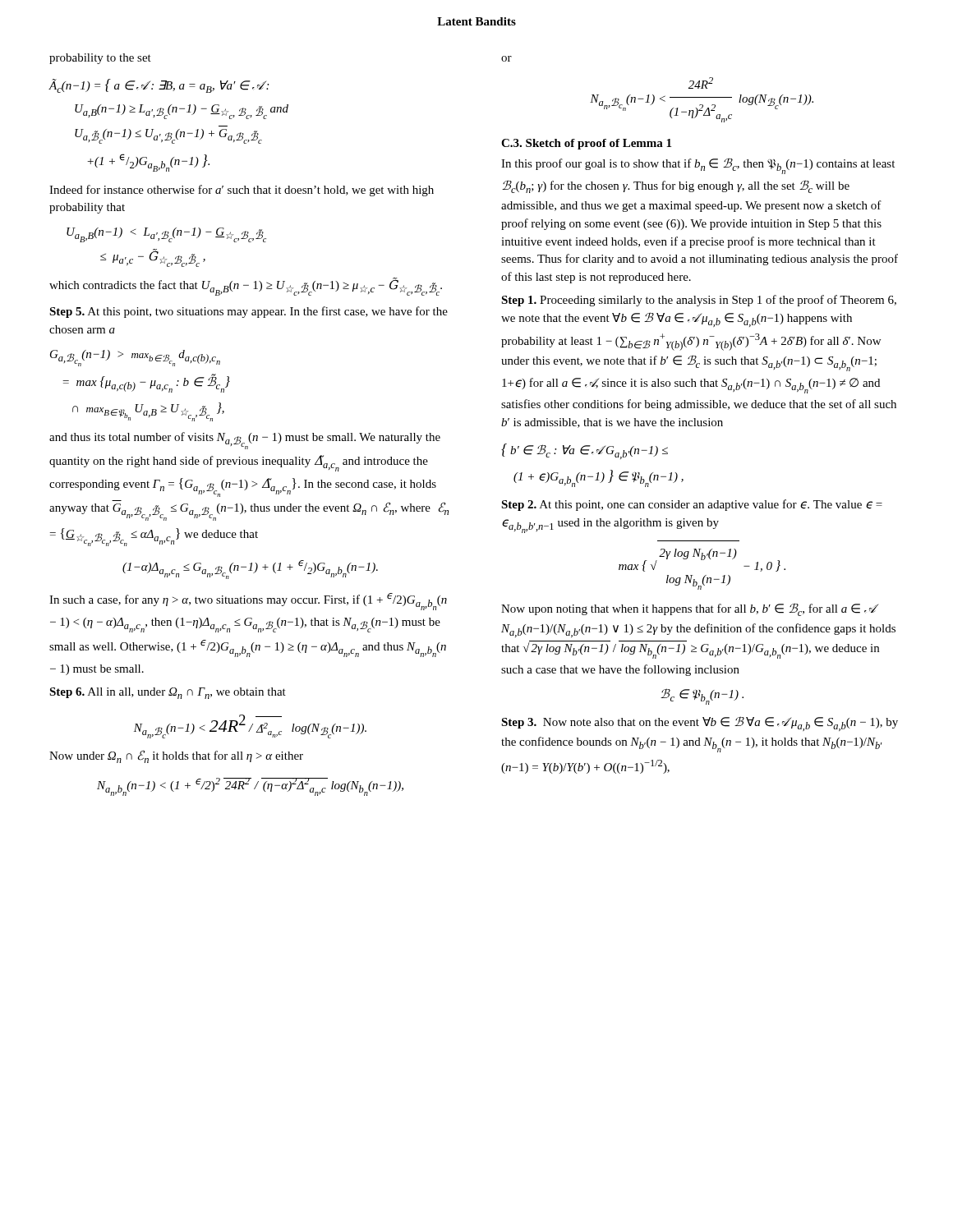
Task: Locate the text block containing "Step 2. At this point, one can consider"
Action: coord(692,516)
